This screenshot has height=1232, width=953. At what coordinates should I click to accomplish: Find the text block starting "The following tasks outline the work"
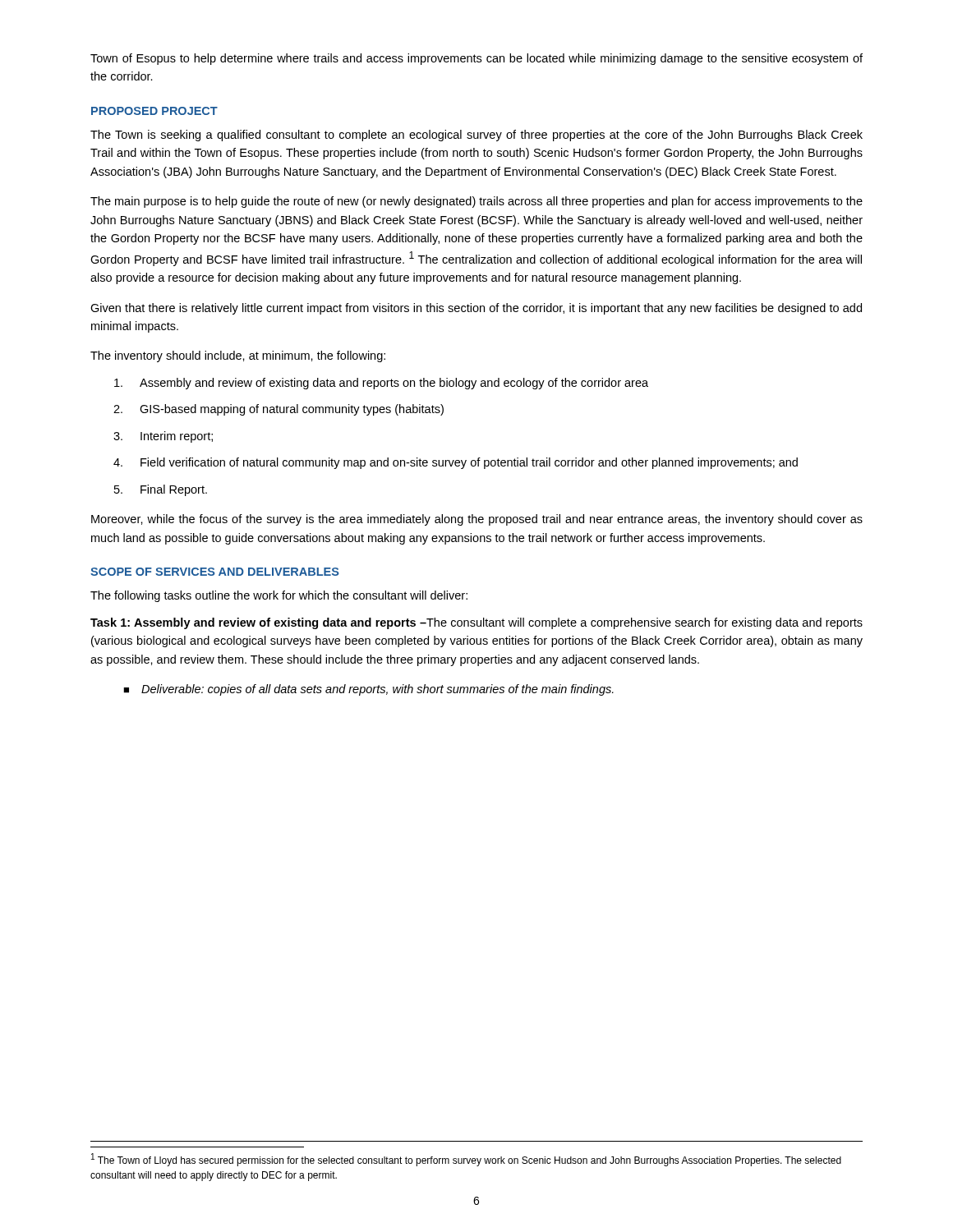coord(279,596)
